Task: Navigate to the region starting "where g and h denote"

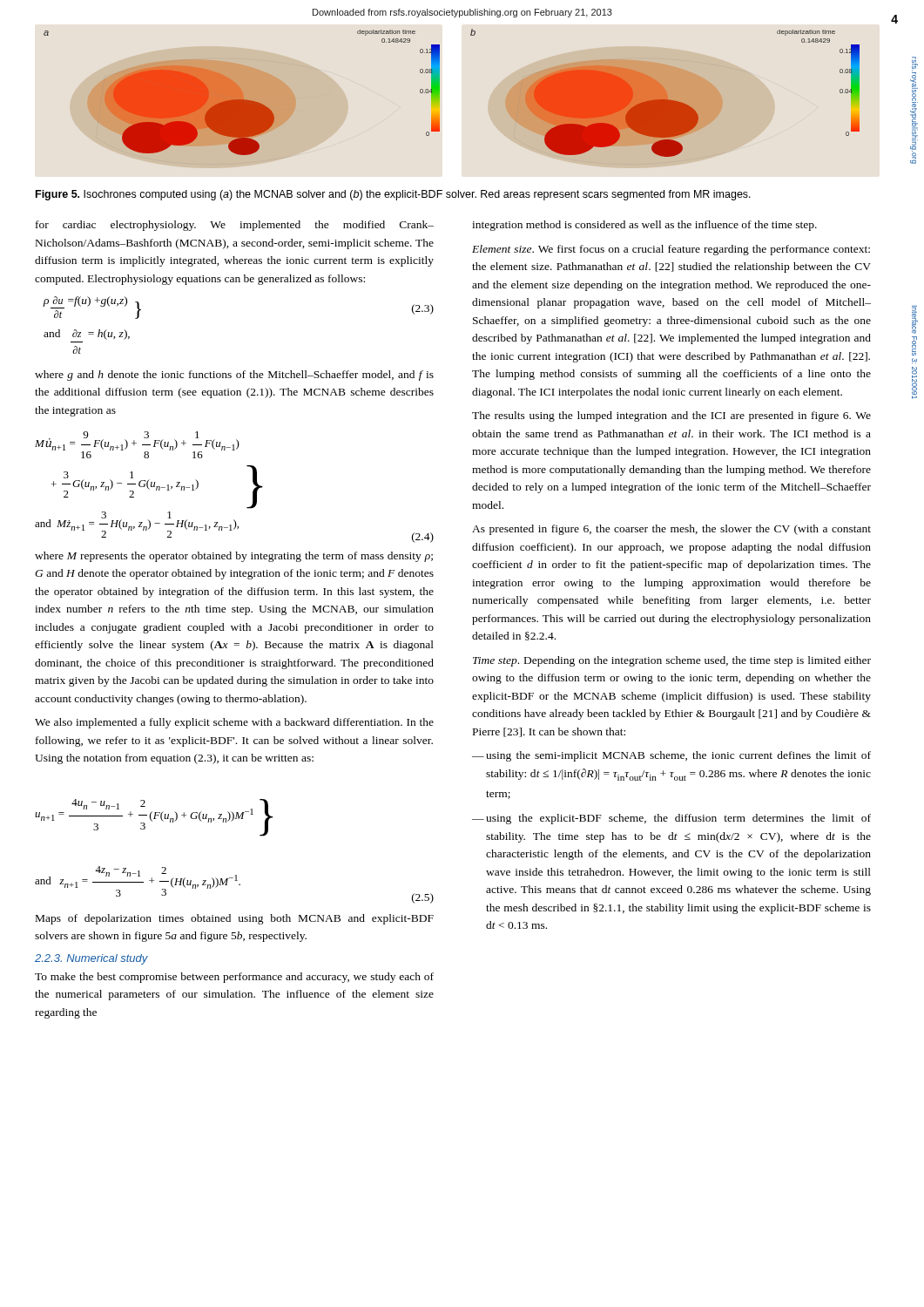Action: coord(234,392)
